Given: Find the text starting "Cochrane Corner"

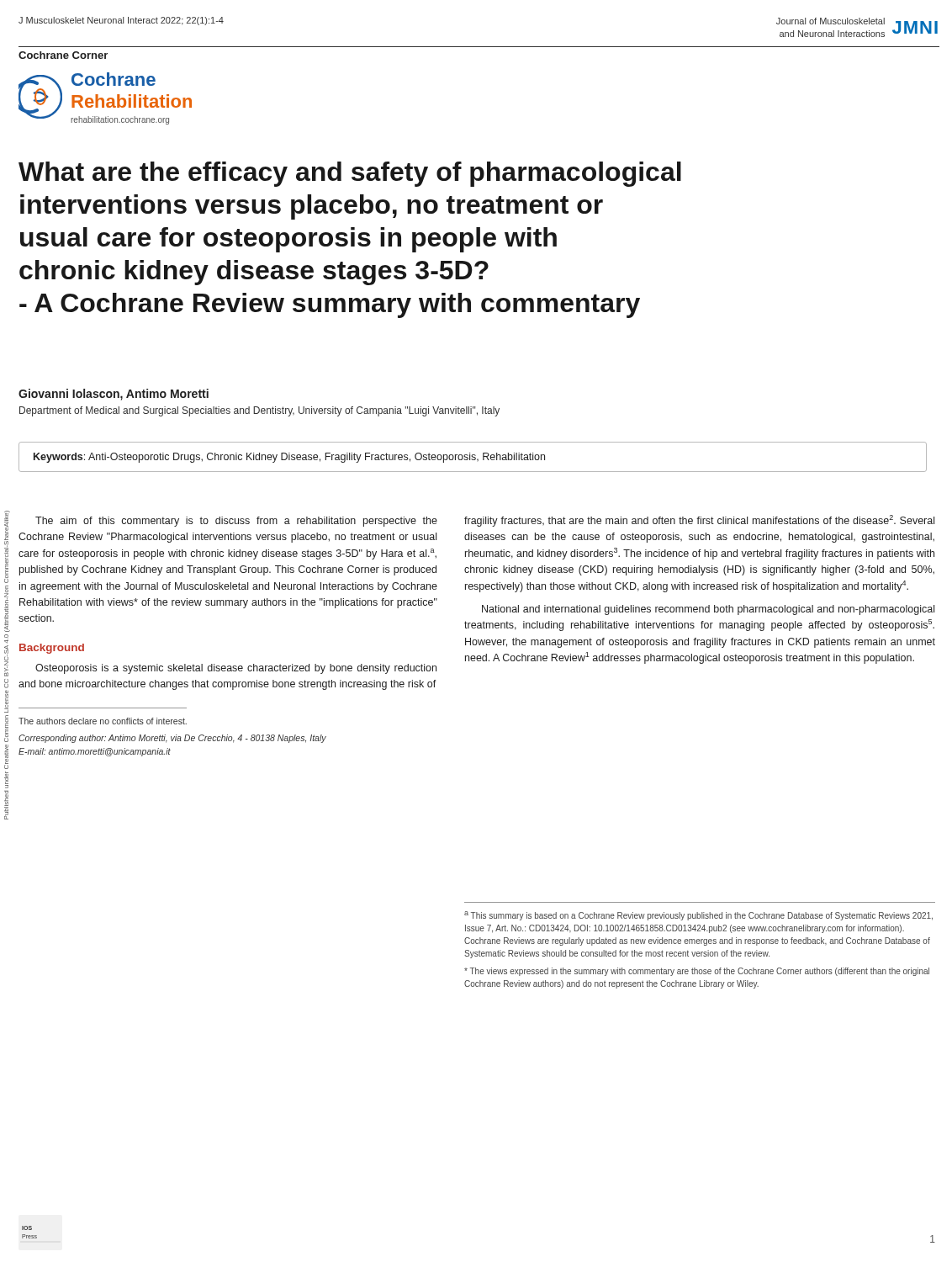Looking at the screenshot, I should (63, 55).
